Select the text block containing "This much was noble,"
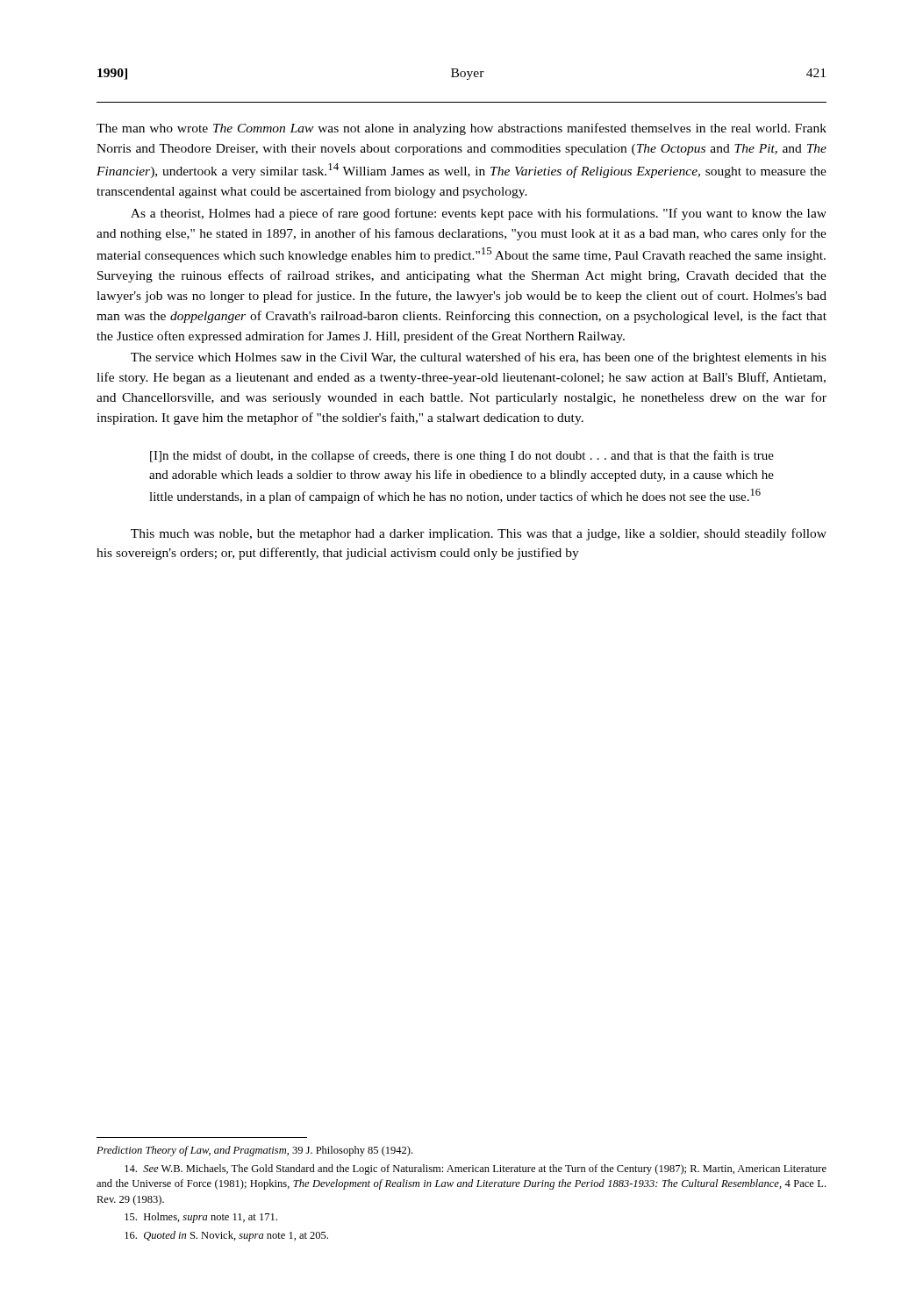This screenshot has height=1316, width=923. coord(462,543)
